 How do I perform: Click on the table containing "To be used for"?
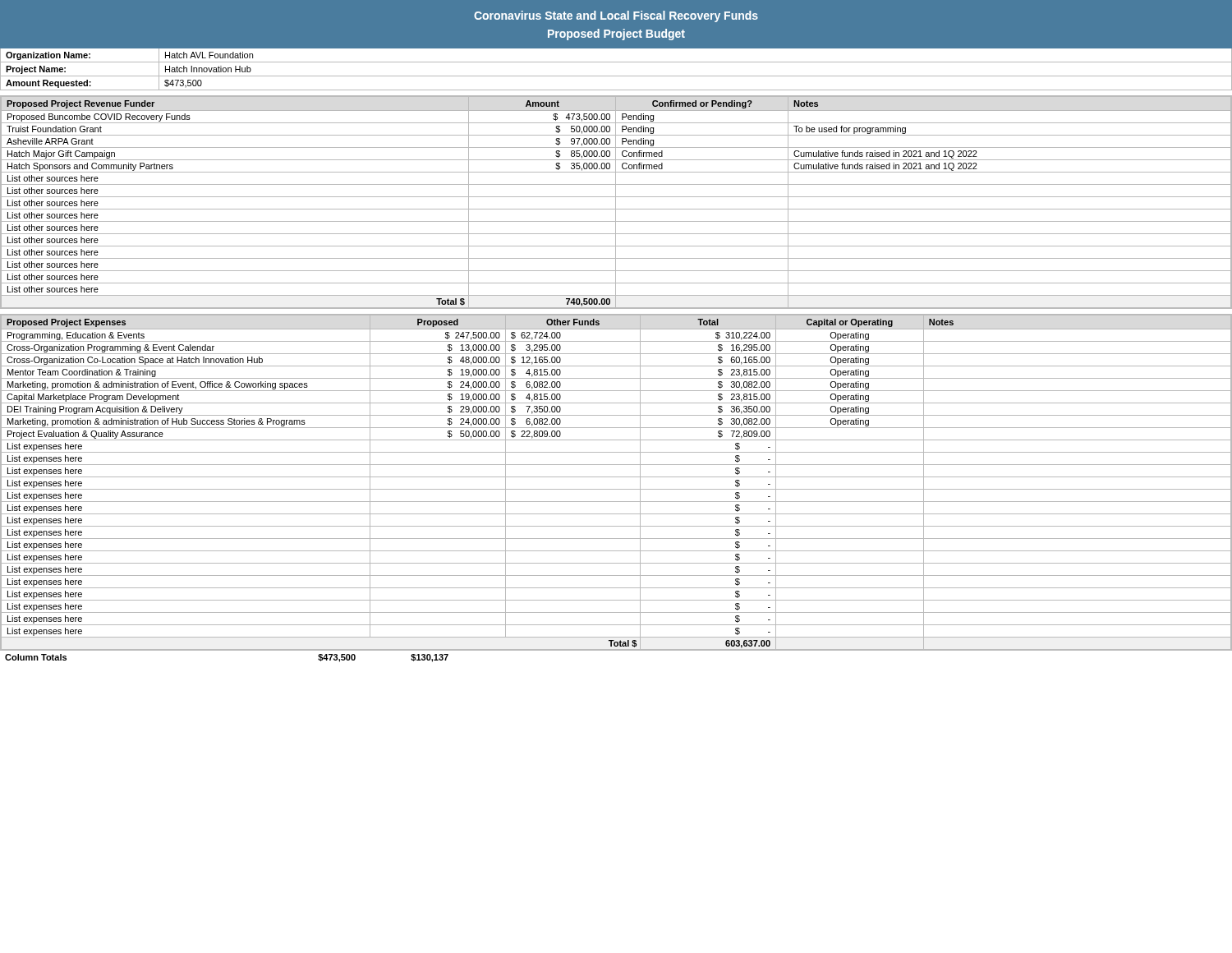coord(616,202)
